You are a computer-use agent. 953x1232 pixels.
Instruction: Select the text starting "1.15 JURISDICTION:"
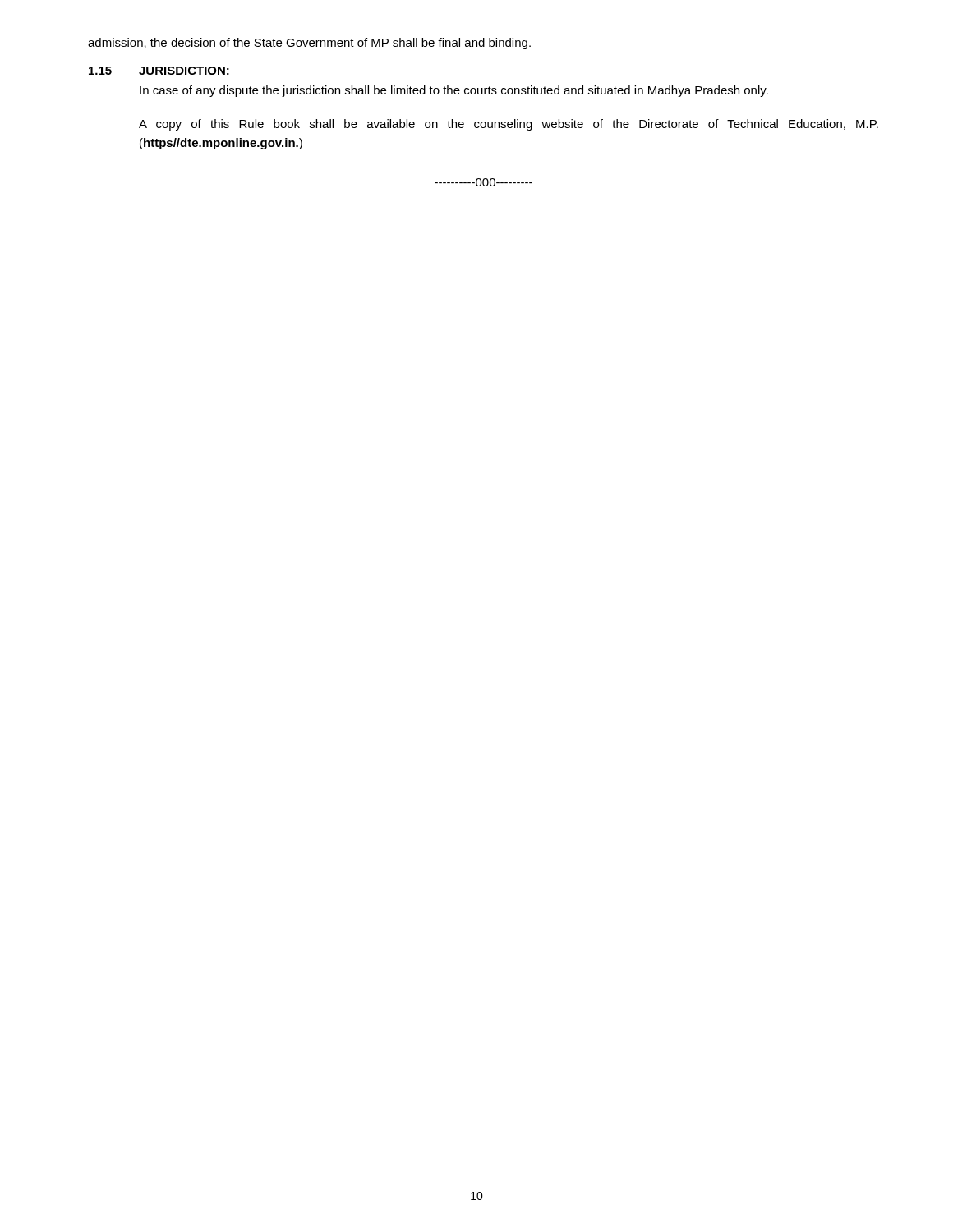pos(159,70)
